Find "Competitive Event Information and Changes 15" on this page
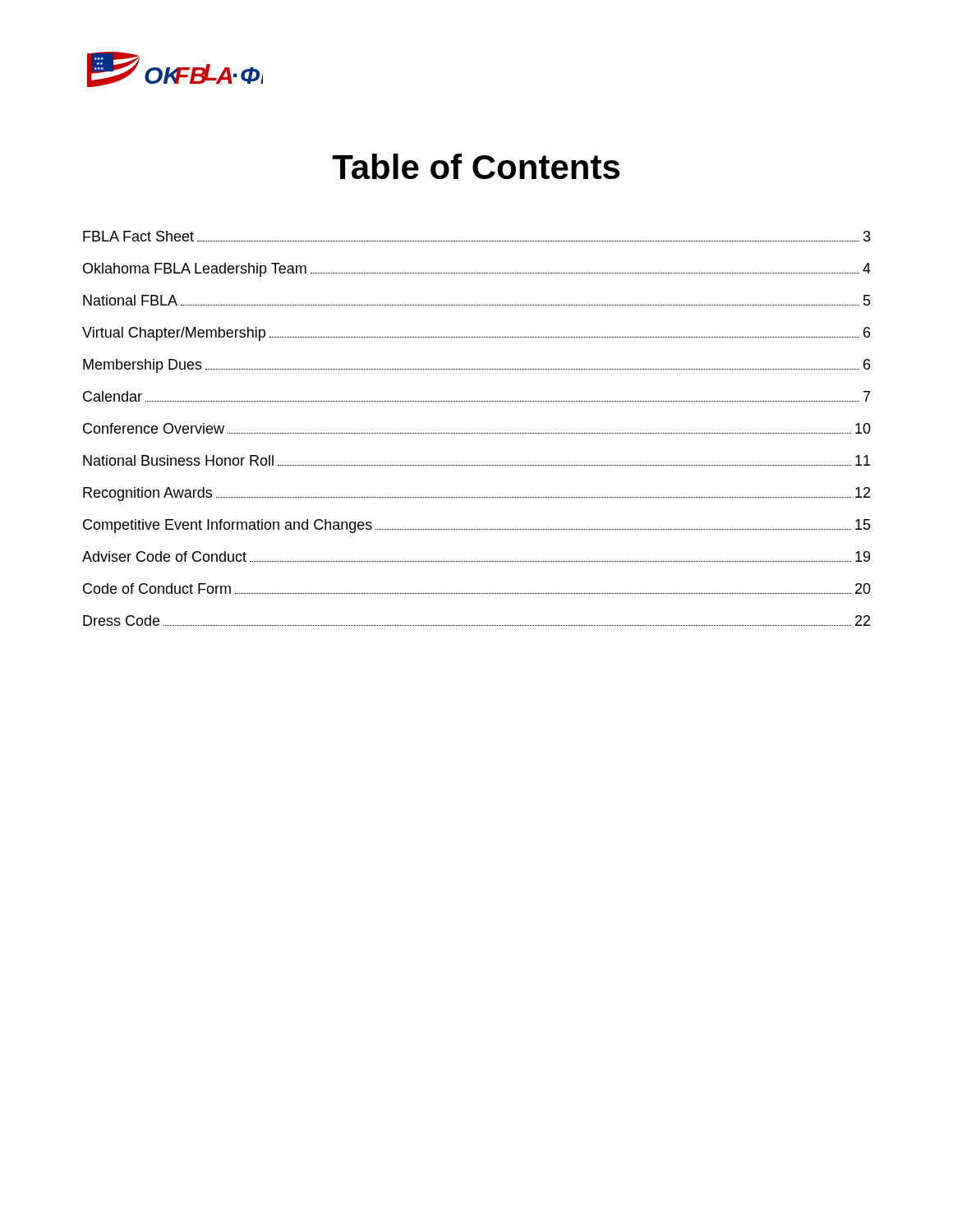 tap(476, 525)
